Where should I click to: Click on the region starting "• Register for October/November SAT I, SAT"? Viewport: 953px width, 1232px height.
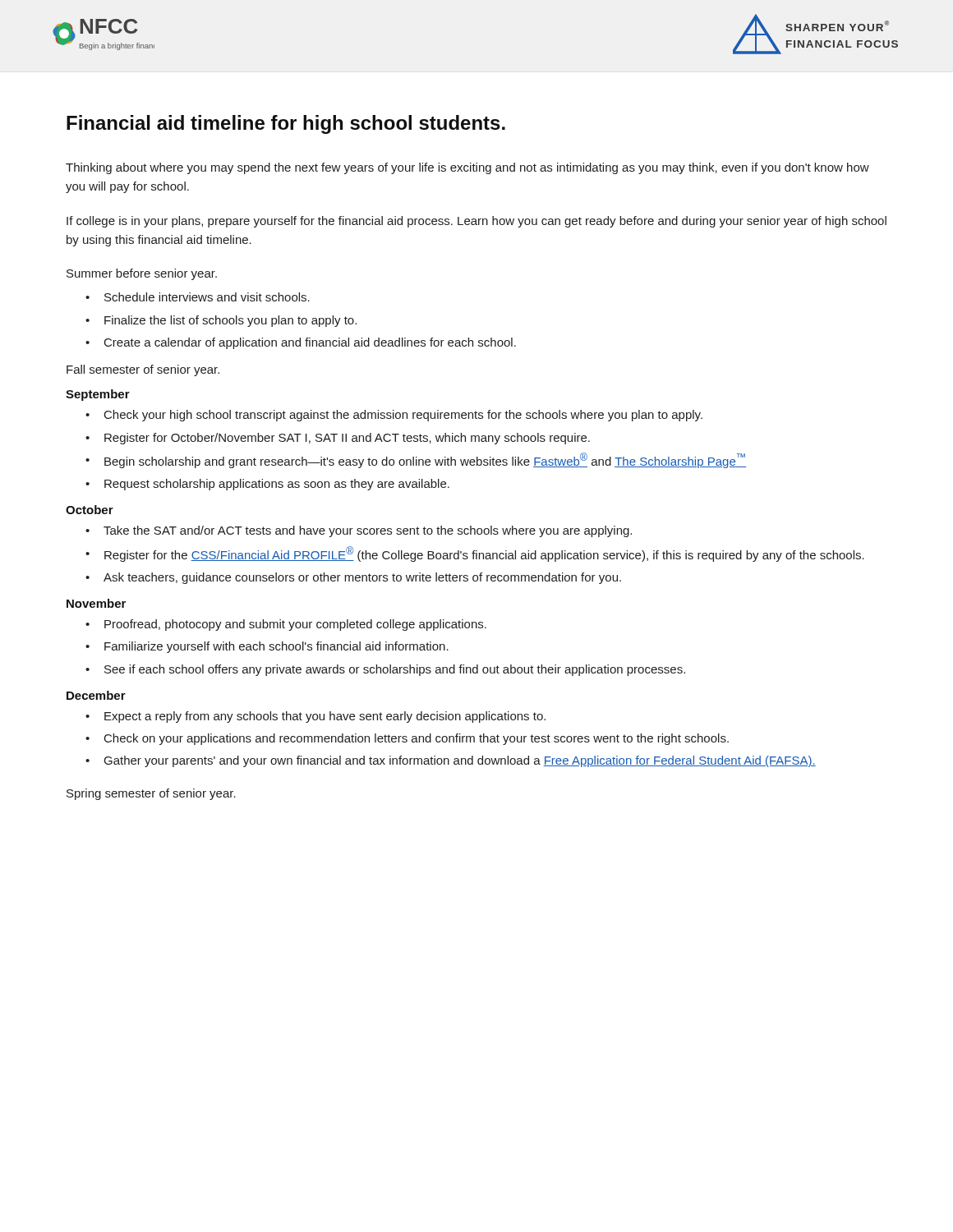coord(338,437)
